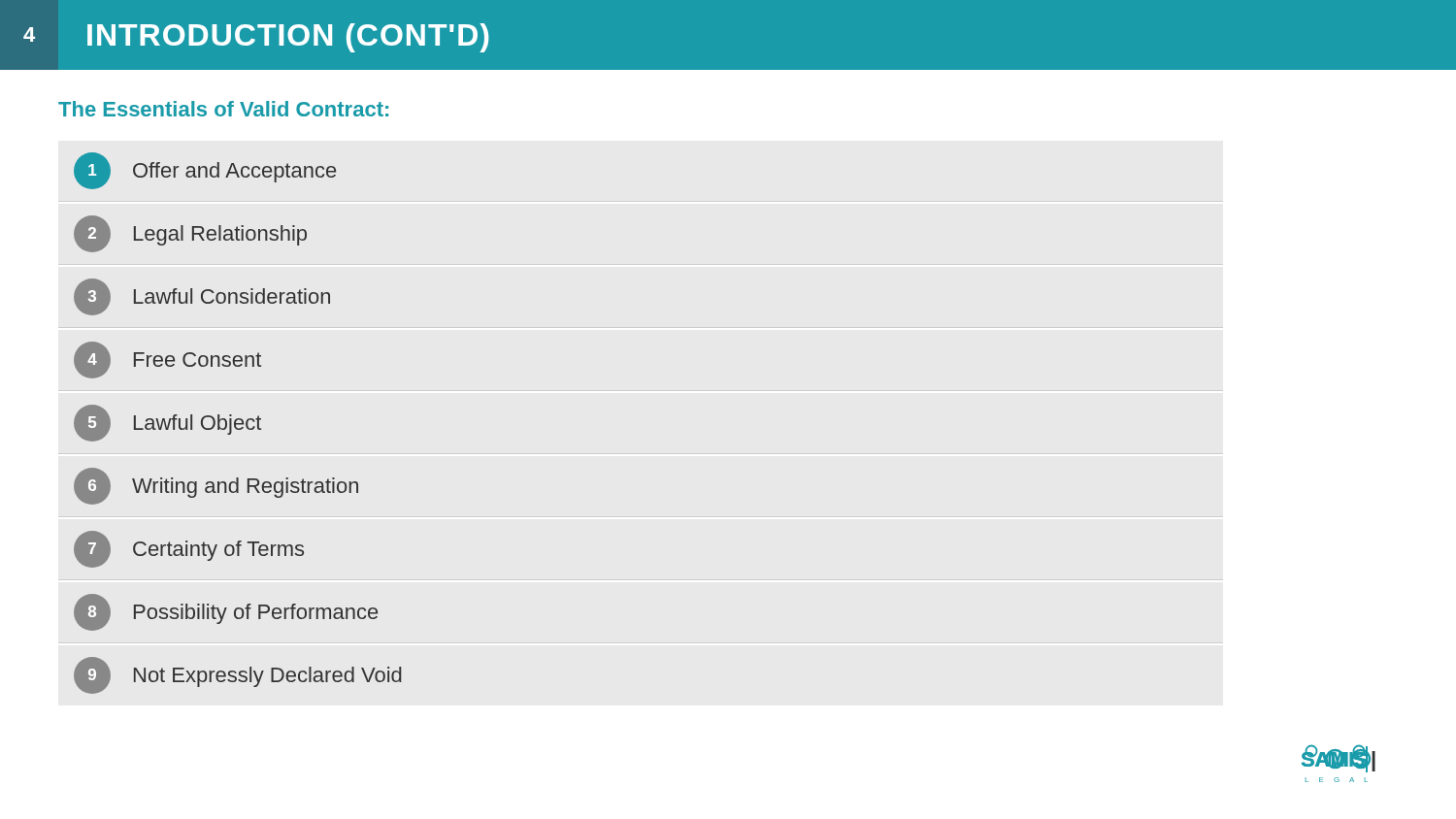
Task: Select the list item that says "9 Not Expressly"
Action: click(238, 675)
